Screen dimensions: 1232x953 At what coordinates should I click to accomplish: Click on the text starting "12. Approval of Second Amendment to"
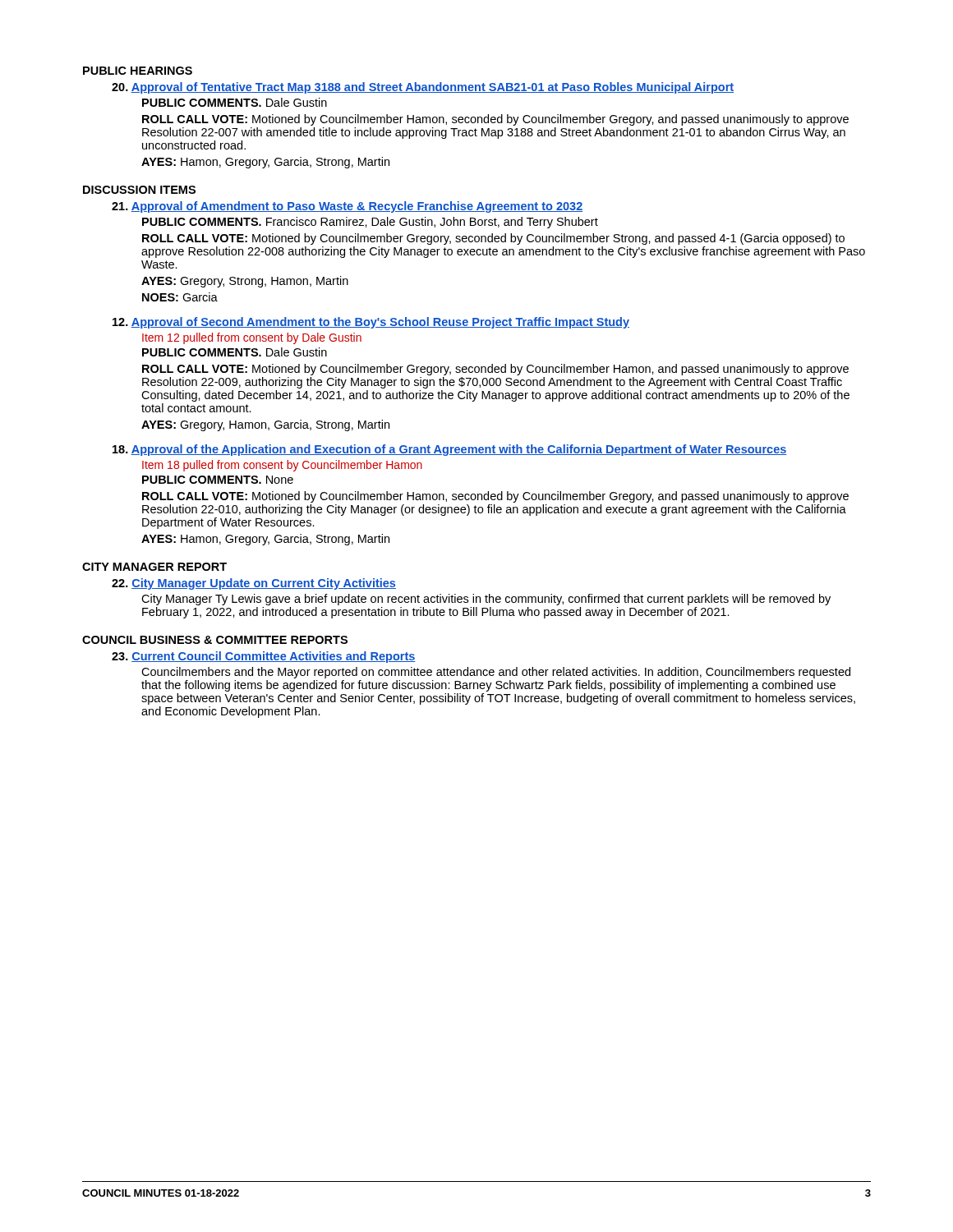tap(491, 373)
